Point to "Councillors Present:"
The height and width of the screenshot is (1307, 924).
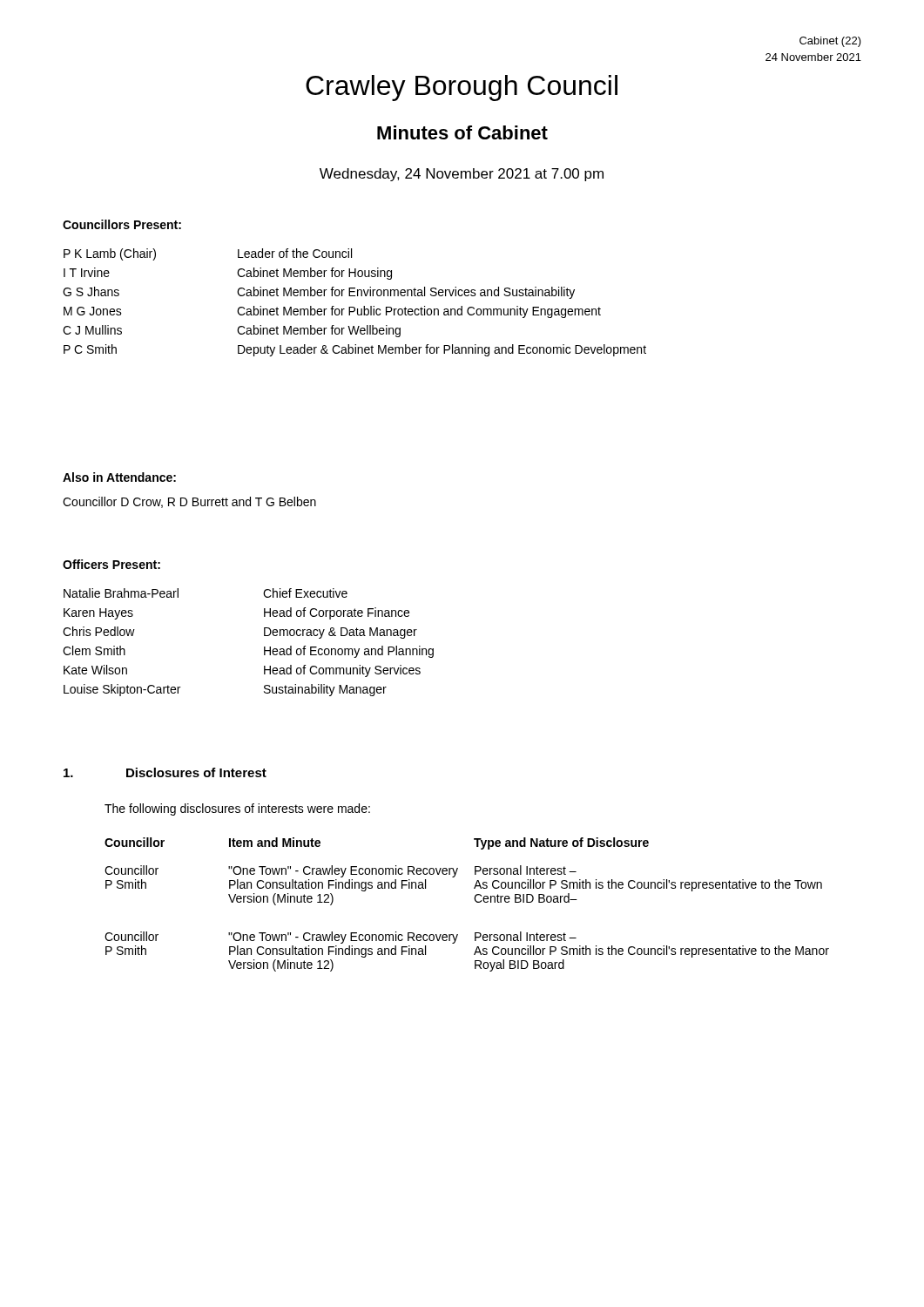122,225
